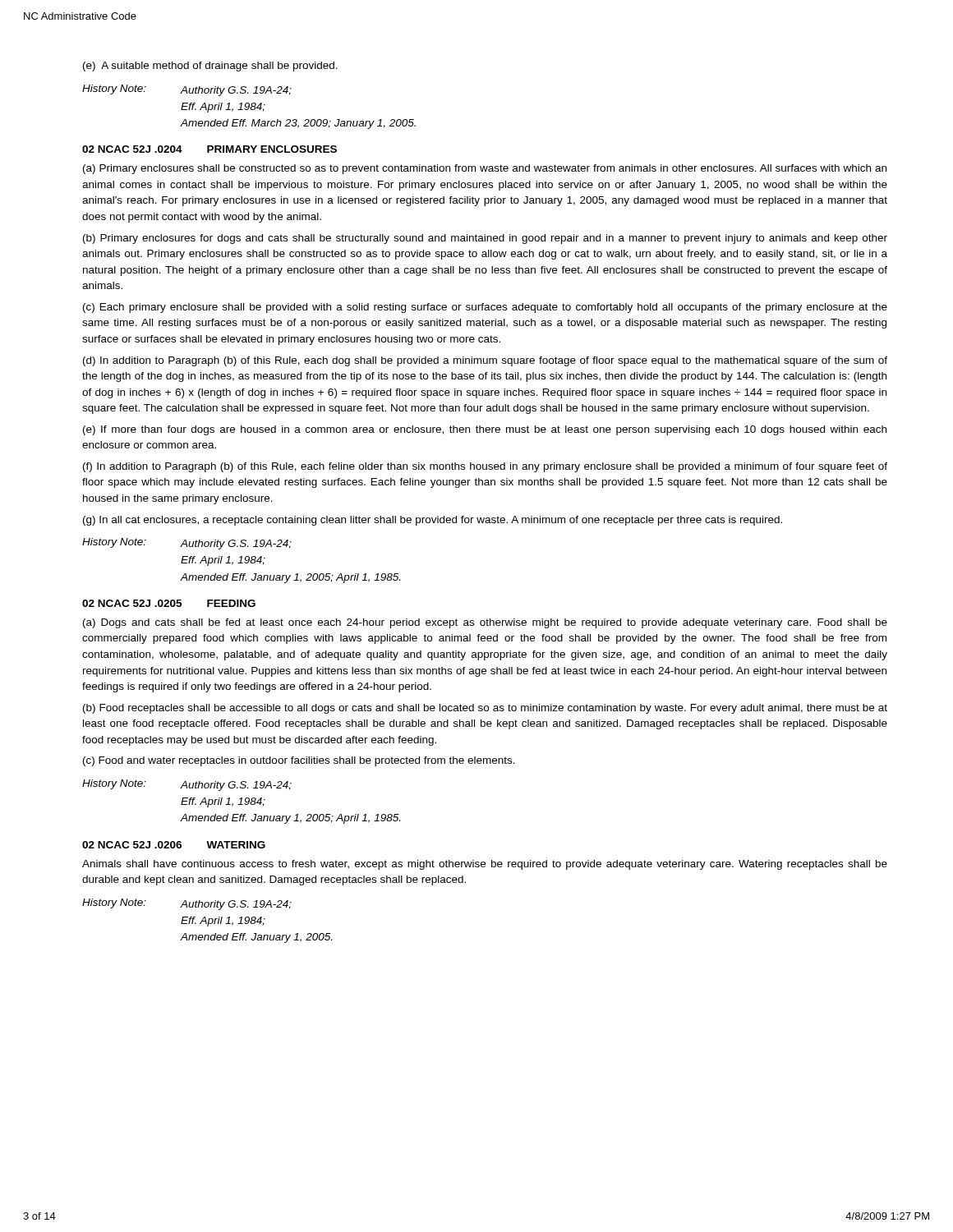The image size is (953, 1232).
Task: Point to the block starting "(f) In addition to Paragraph (b)"
Action: pyautogui.click(x=485, y=482)
